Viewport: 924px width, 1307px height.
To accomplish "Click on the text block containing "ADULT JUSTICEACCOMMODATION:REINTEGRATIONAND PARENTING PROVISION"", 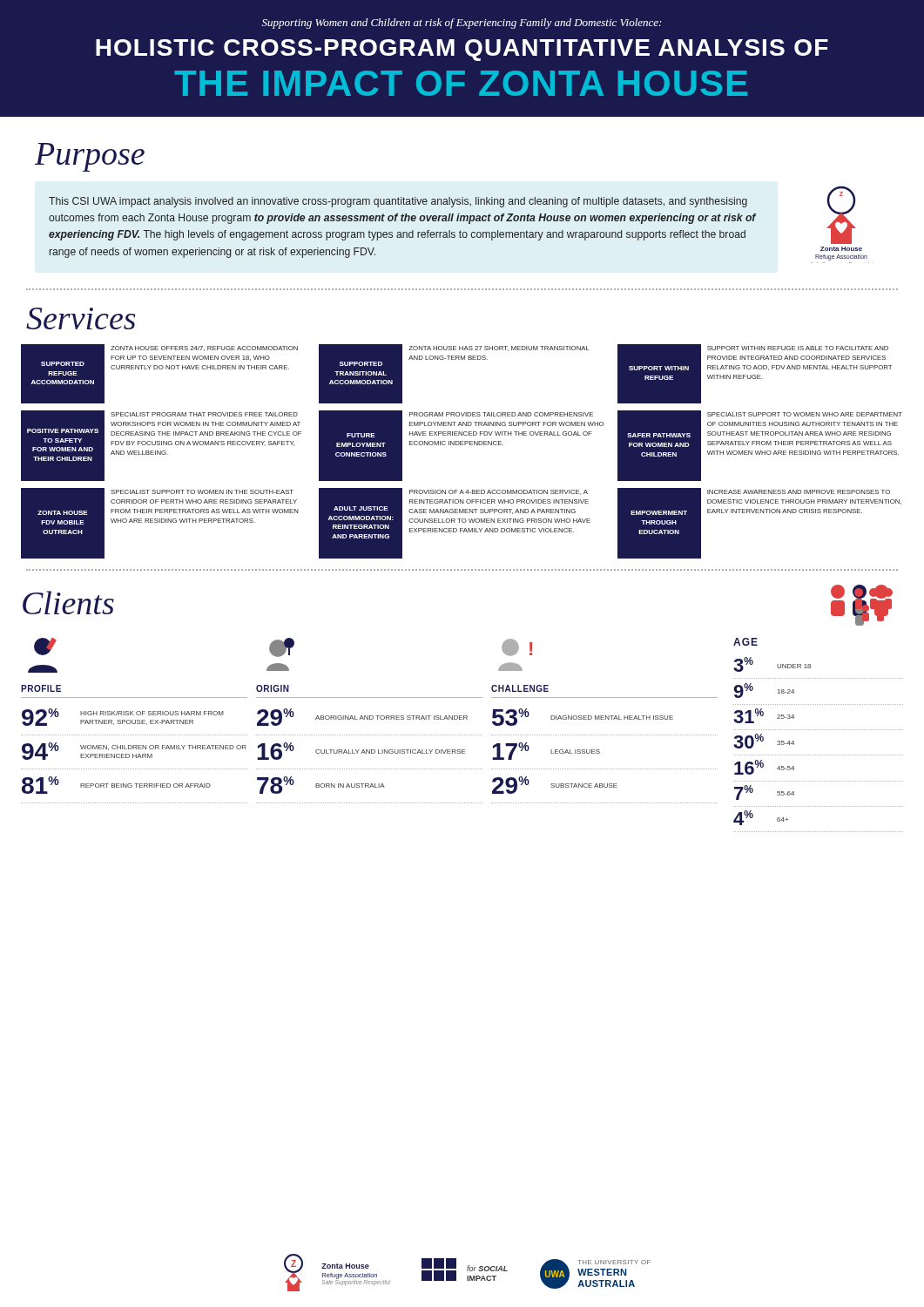I will [462, 523].
